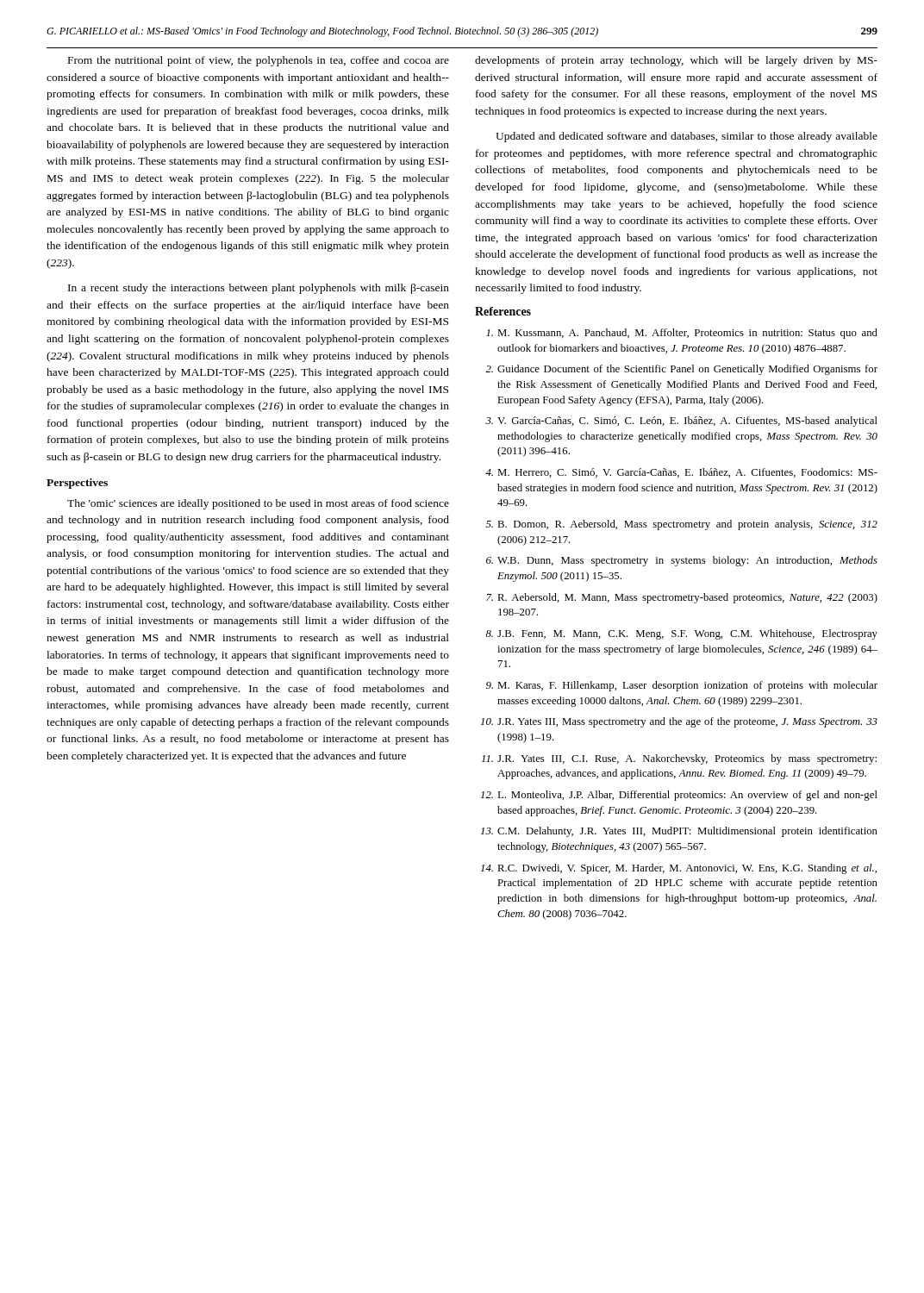Click the passage that begins "5. B. Domon, R. Aebersold, Mass"
This screenshot has height=1293, width=924.
pos(676,533)
